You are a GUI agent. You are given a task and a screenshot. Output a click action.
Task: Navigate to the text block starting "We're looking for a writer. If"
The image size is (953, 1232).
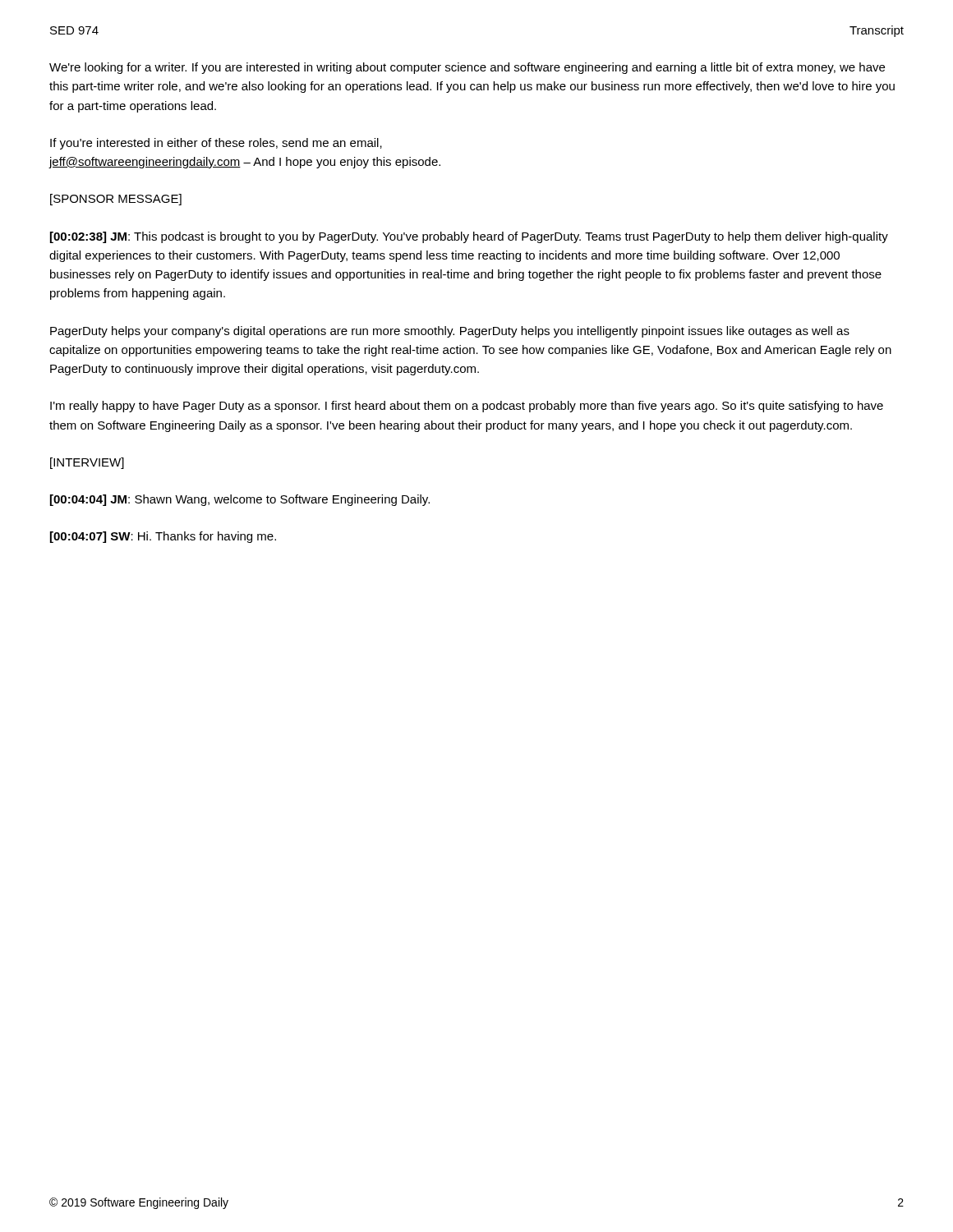[x=472, y=86]
